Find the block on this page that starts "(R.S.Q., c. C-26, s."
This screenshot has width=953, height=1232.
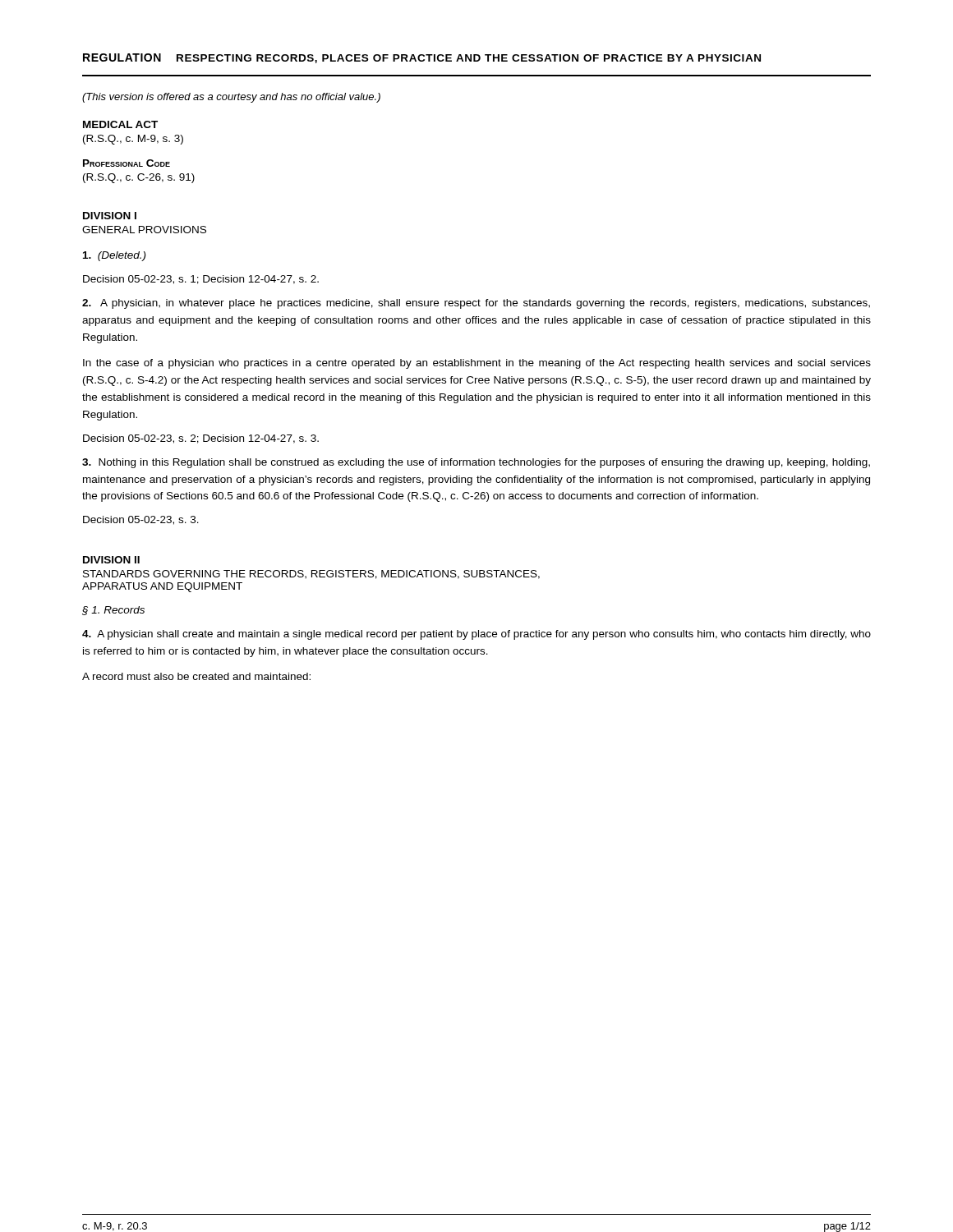[139, 178]
